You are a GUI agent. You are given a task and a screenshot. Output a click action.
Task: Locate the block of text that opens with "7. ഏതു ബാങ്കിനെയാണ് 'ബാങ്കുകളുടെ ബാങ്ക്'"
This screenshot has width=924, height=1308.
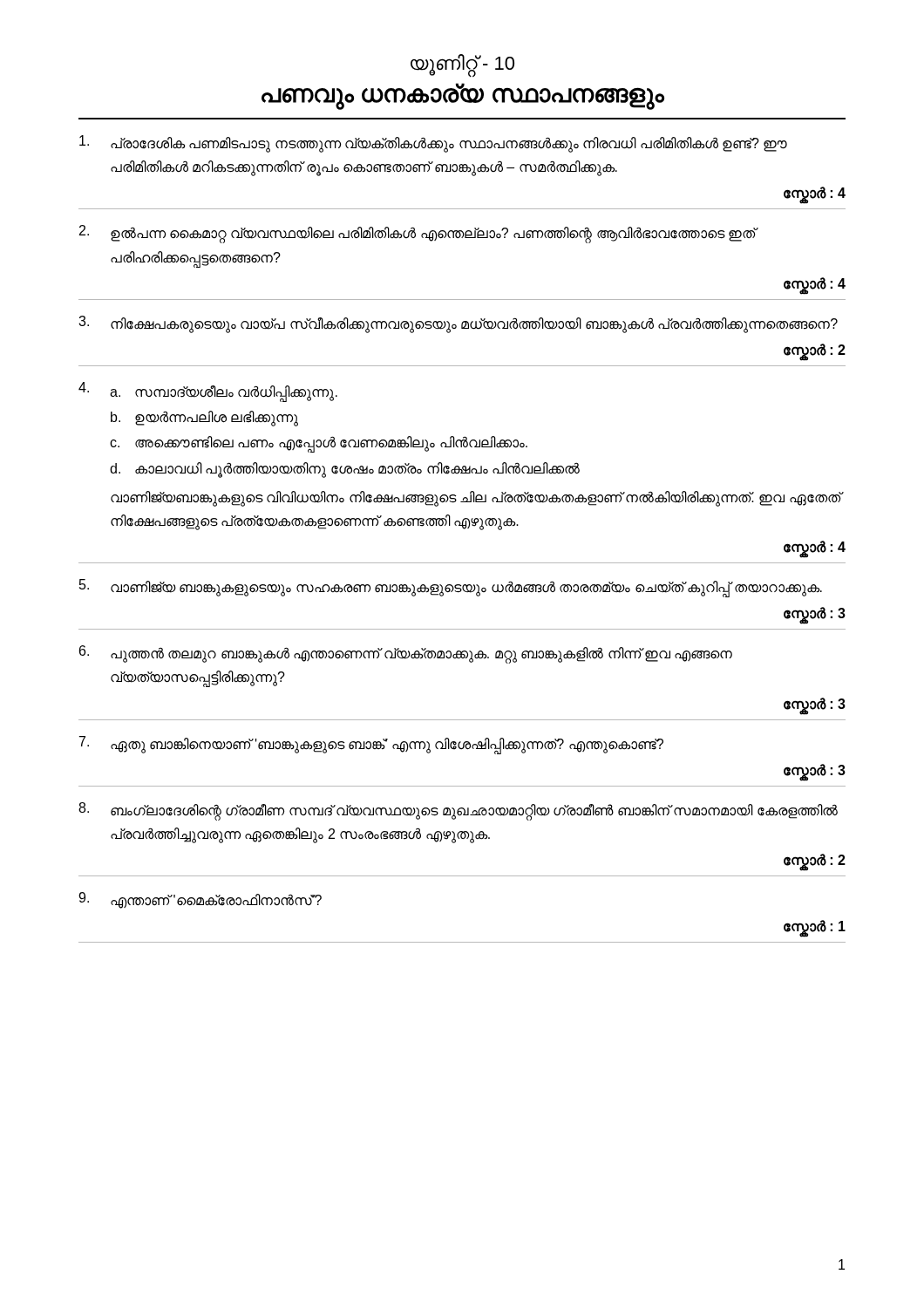tap(462, 757)
